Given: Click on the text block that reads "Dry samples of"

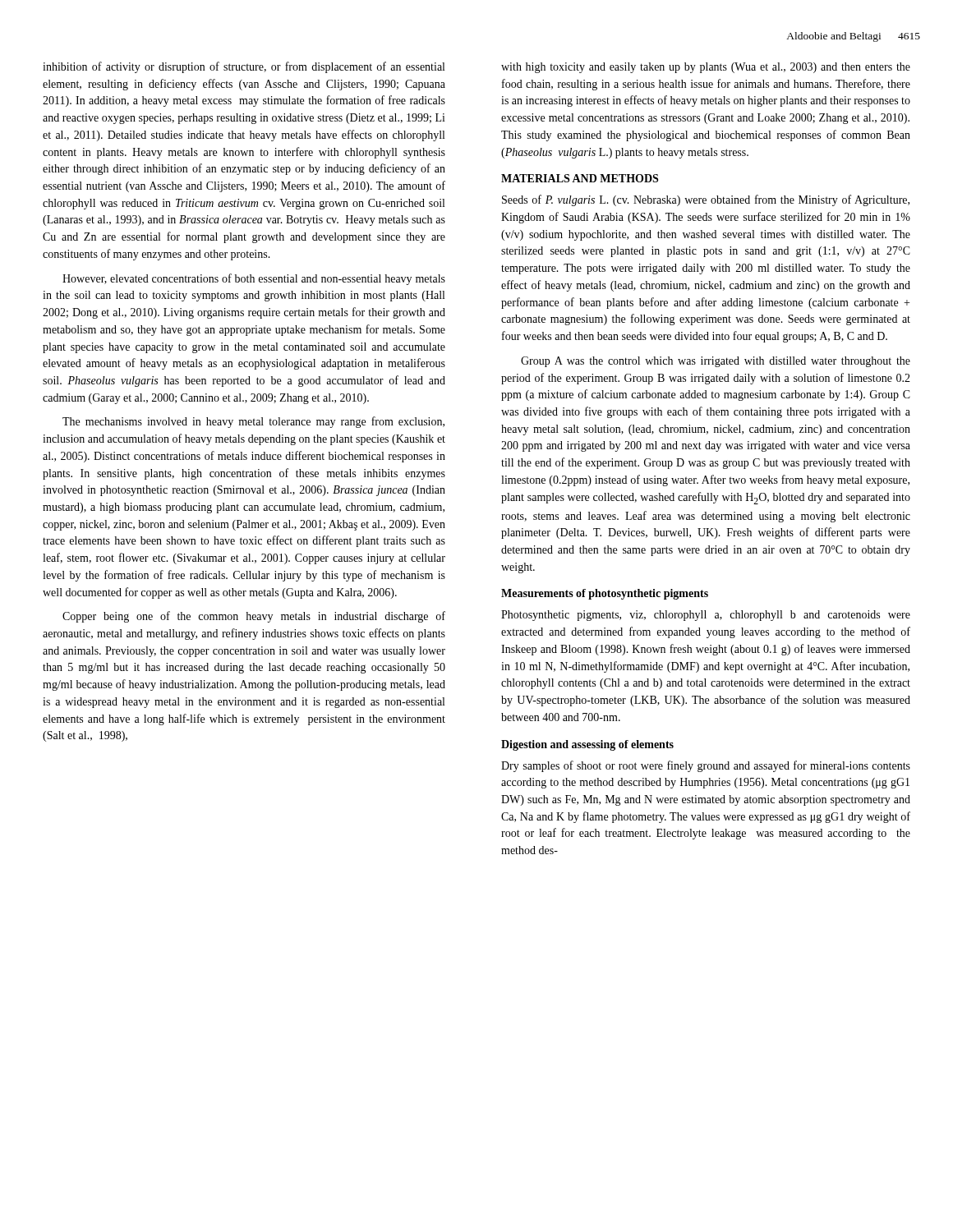Looking at the screenshot, I should pyautogui.click(x=706, y=809).
